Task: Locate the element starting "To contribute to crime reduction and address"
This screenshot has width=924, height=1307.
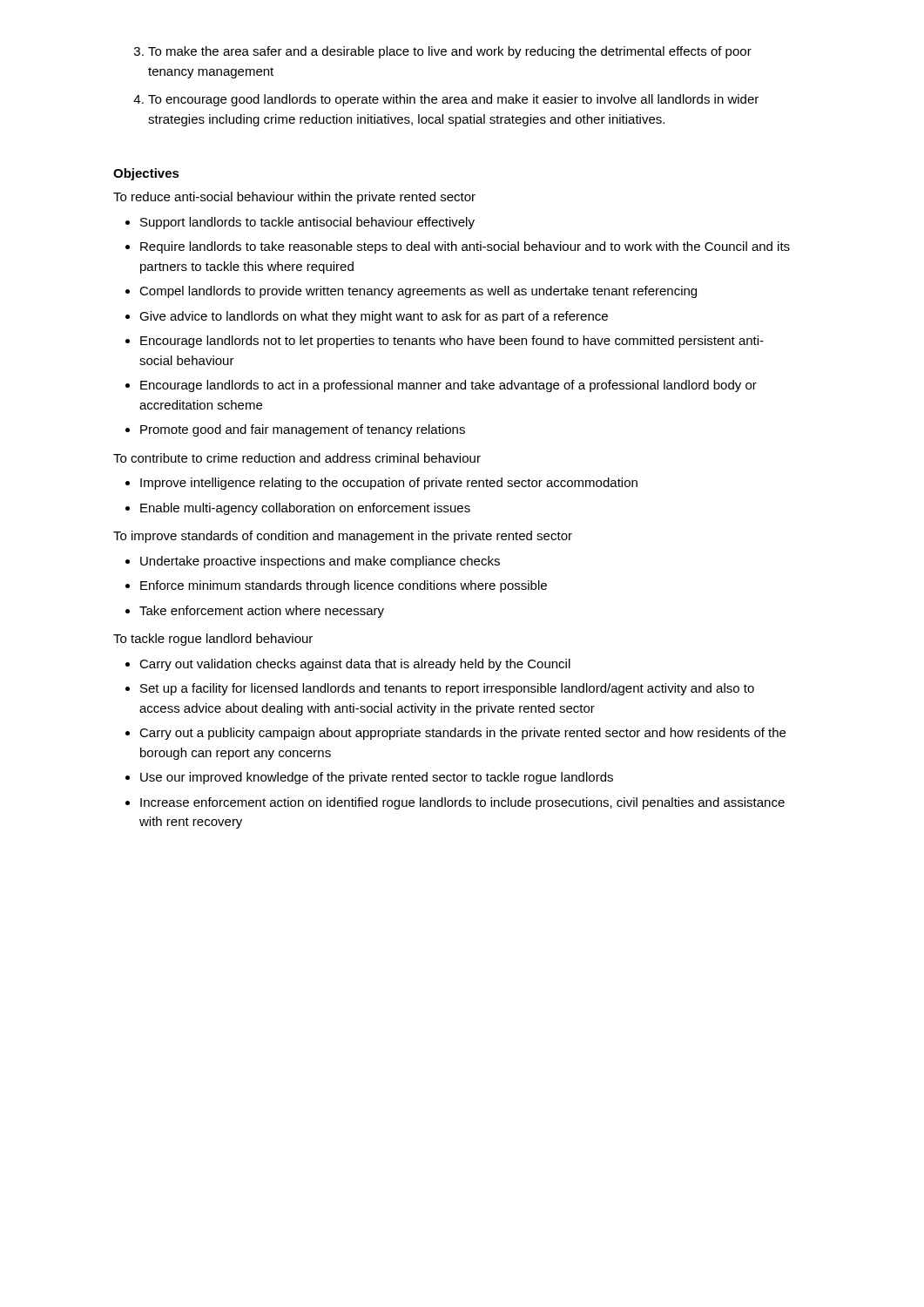Action: click(x=297, y=457)
